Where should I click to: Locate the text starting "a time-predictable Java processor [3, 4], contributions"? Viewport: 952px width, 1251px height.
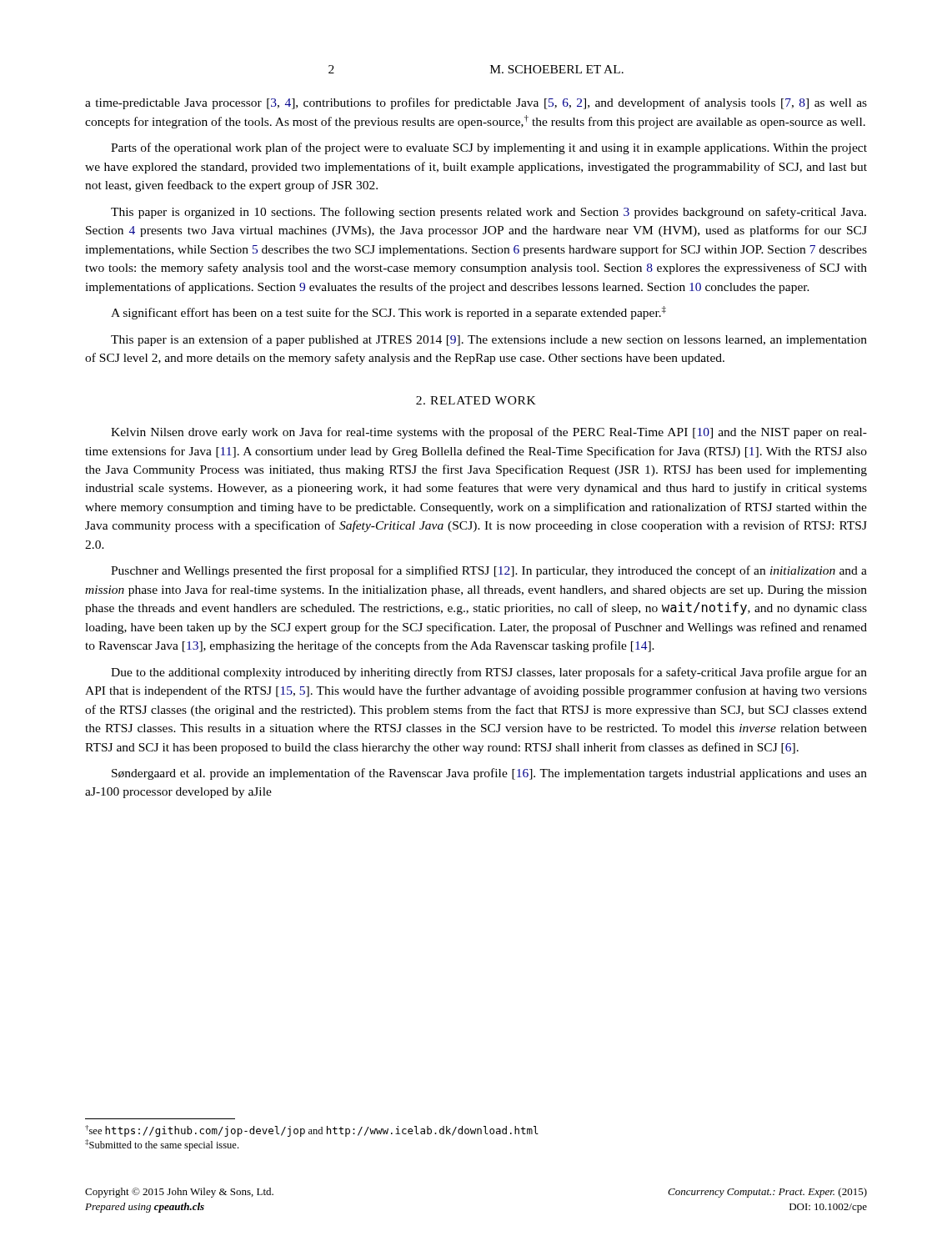pos(476,112)
